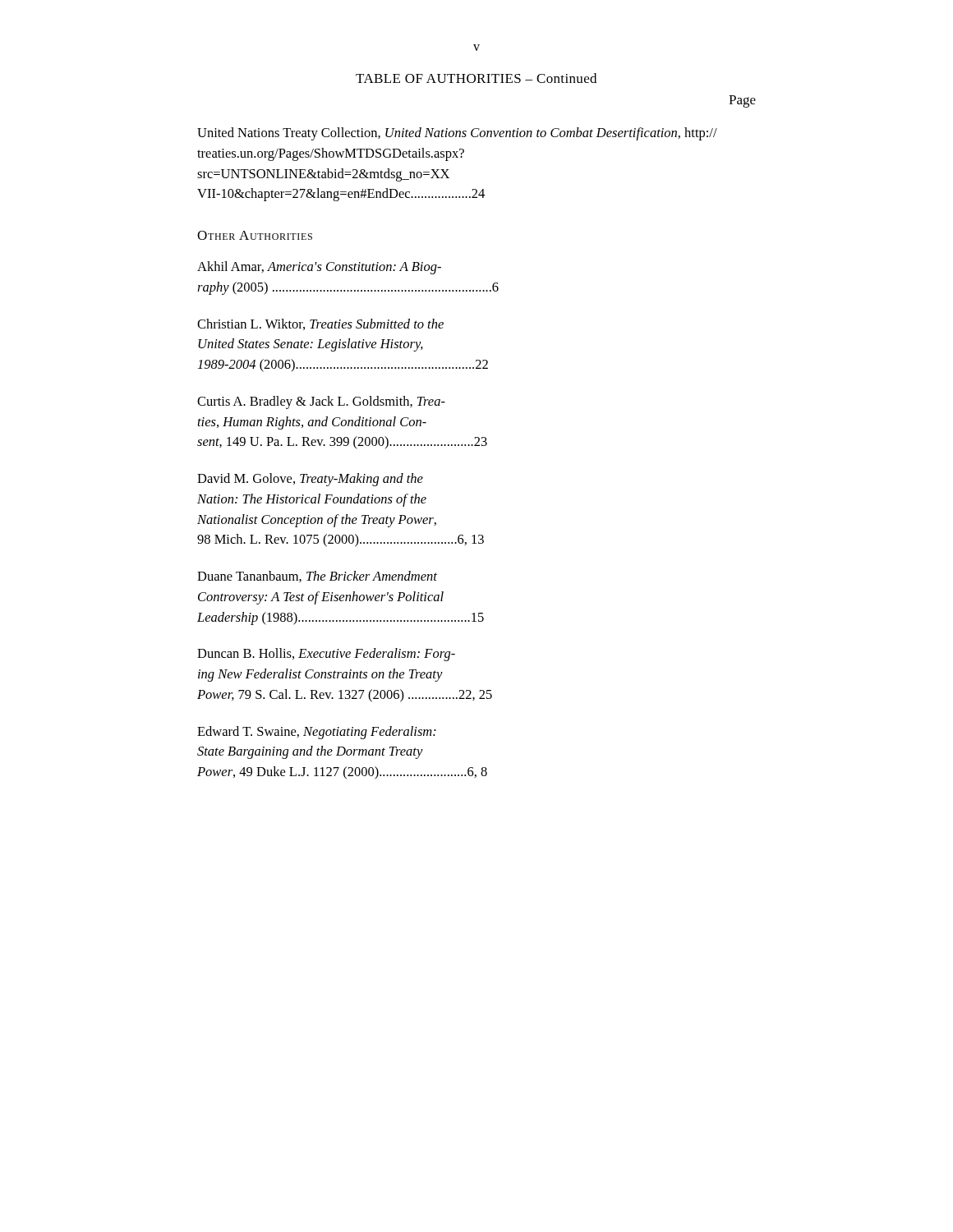Viewport: 953px width, 1232px height.
Task: Locate the text starting "Akhil Amar, America's Constitution: A Biog-"
Action: click(x=319, y=268)
